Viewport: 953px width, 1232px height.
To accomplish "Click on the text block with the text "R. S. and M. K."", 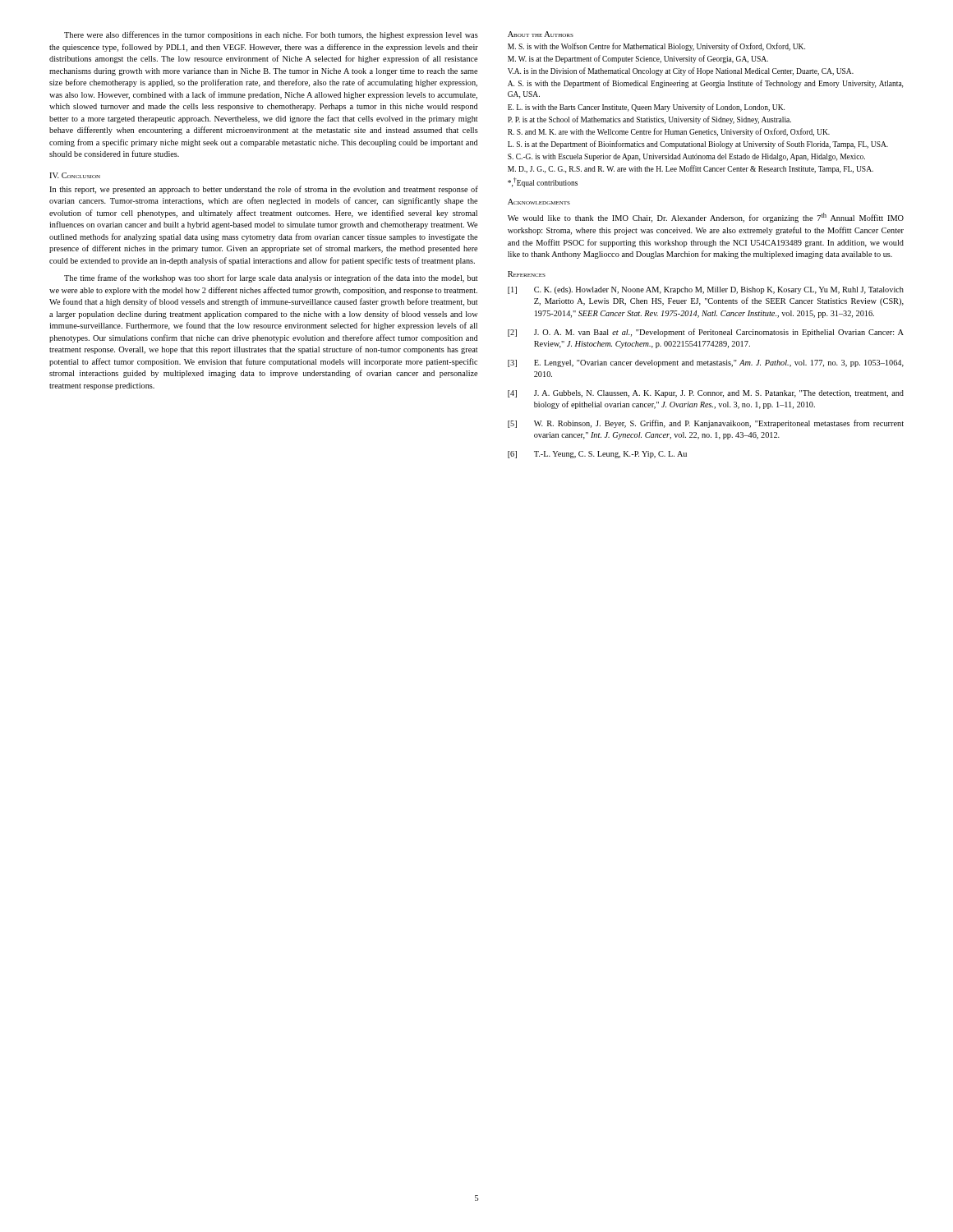I will 706,133.
